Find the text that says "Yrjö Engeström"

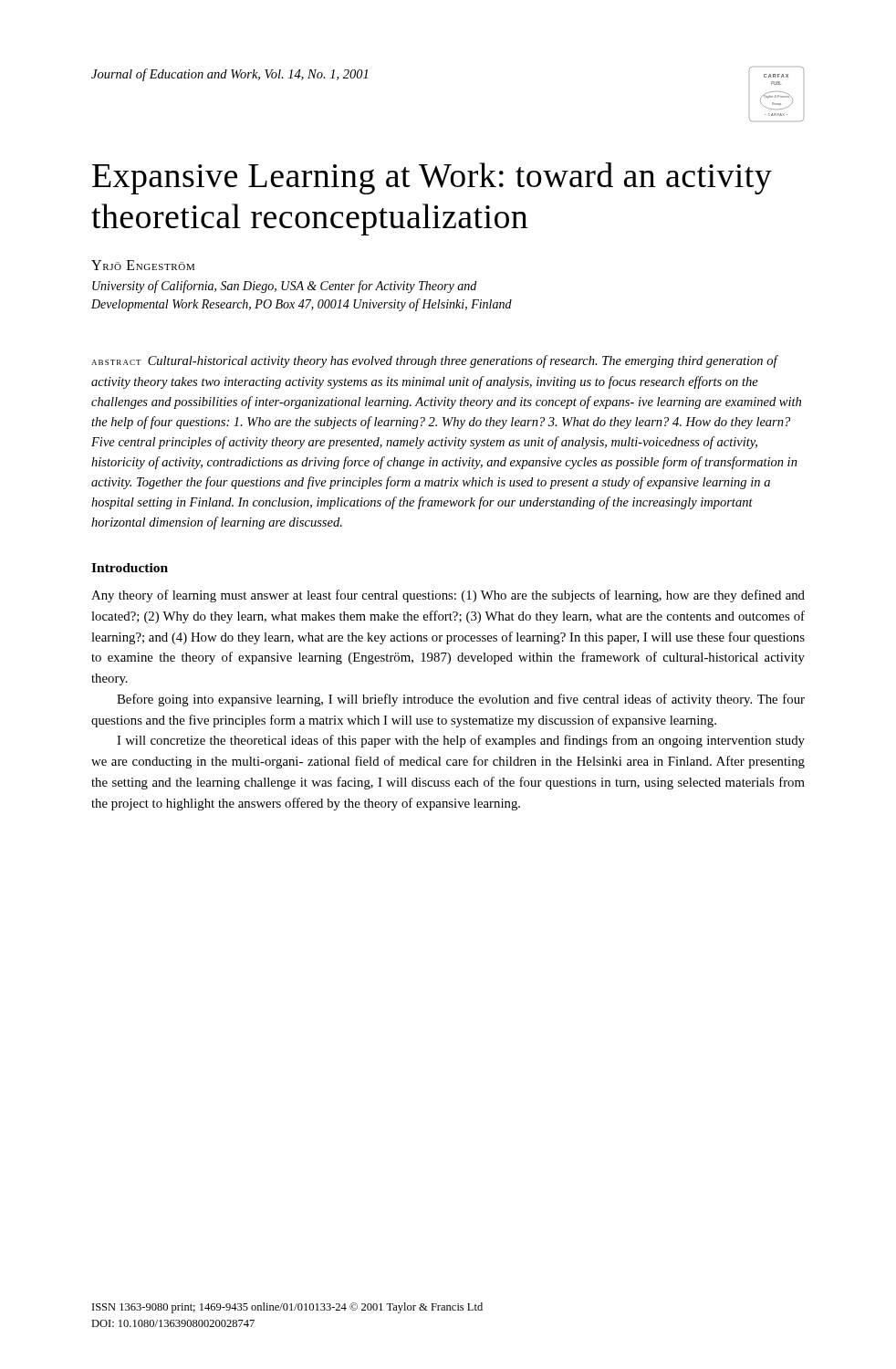(x=143, y=265)
